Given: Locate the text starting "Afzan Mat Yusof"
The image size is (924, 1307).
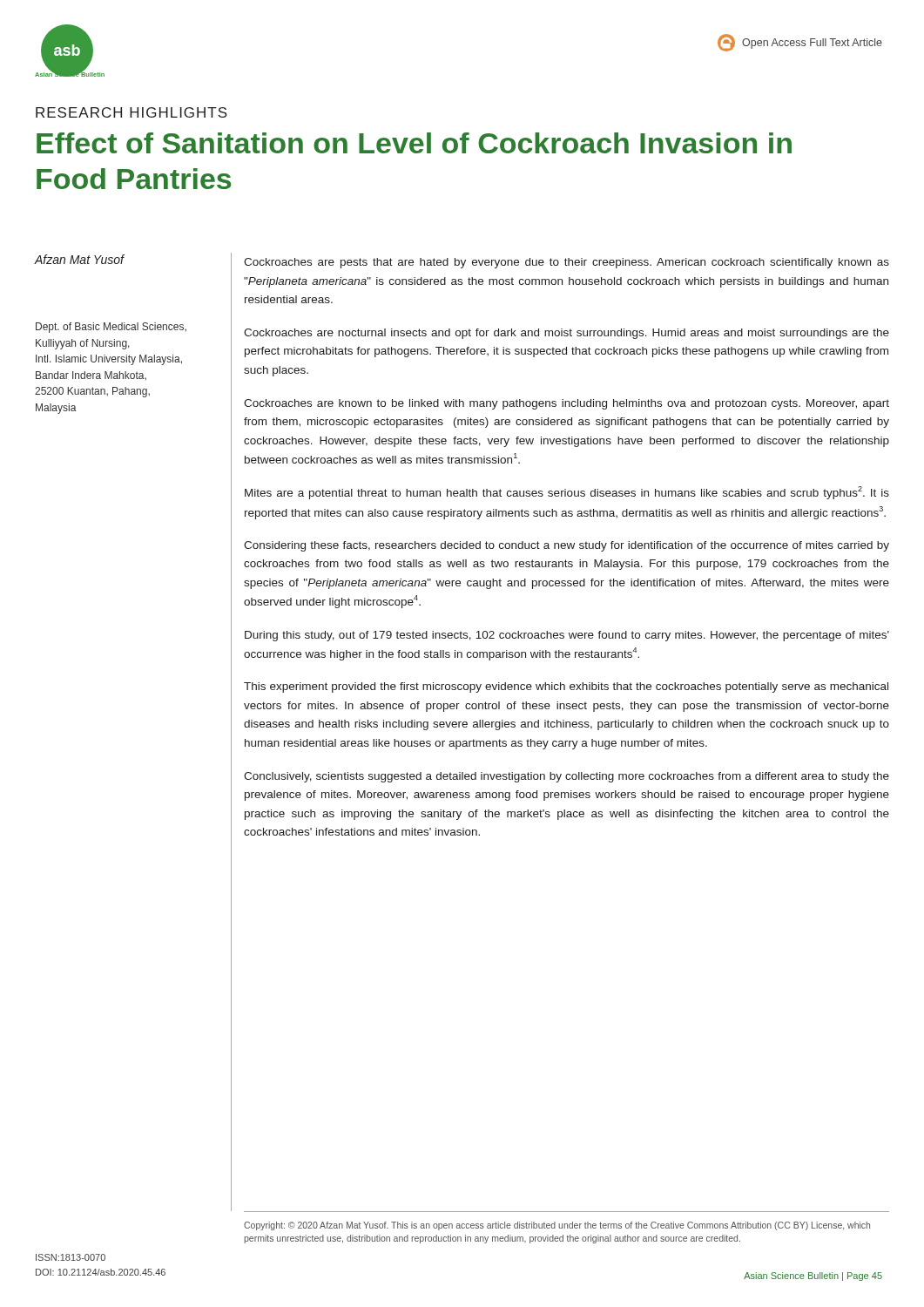Looking at the screenshot, I should (79, 260).
